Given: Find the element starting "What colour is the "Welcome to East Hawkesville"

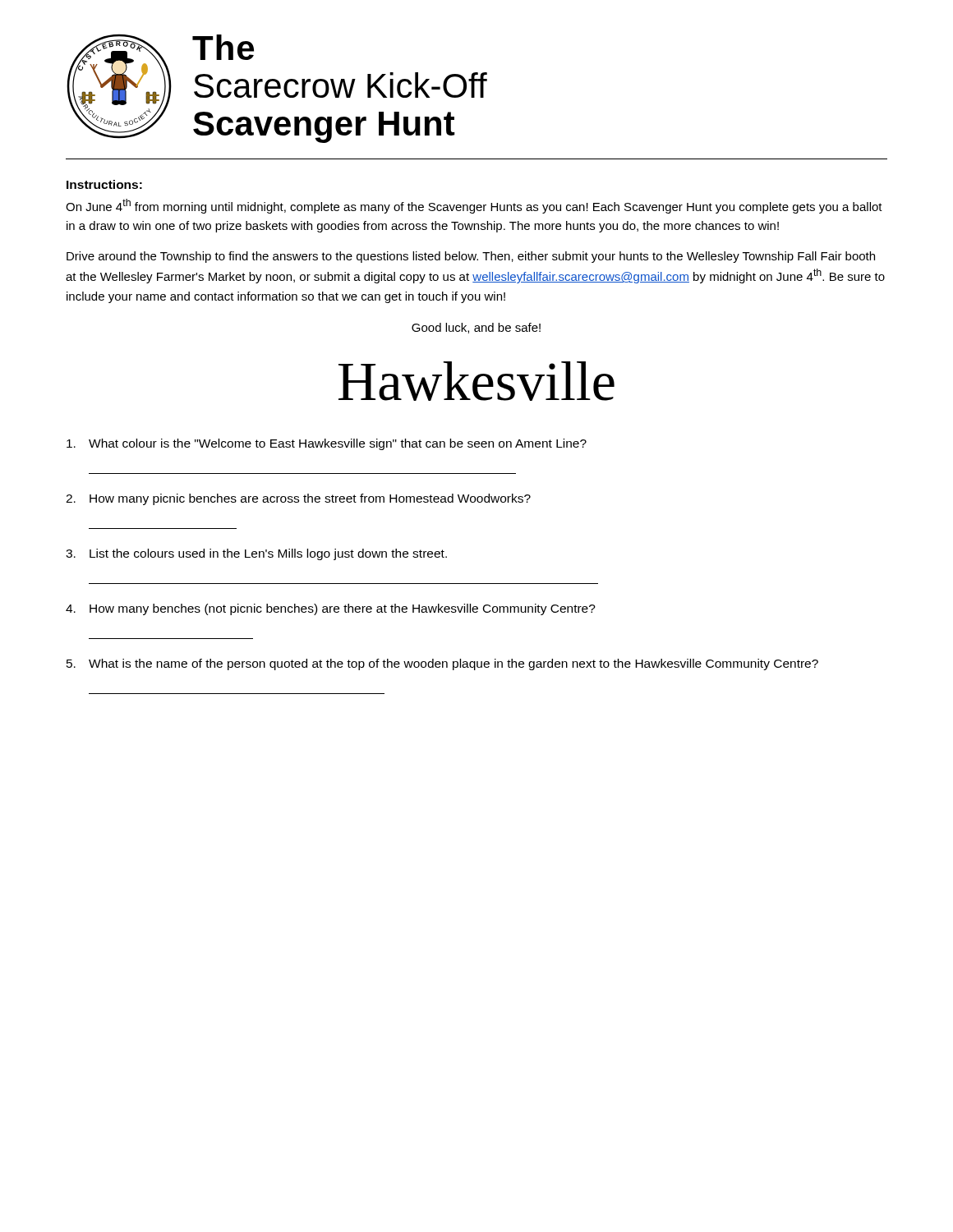Looking at the screenshot, I should coord(476,443).
